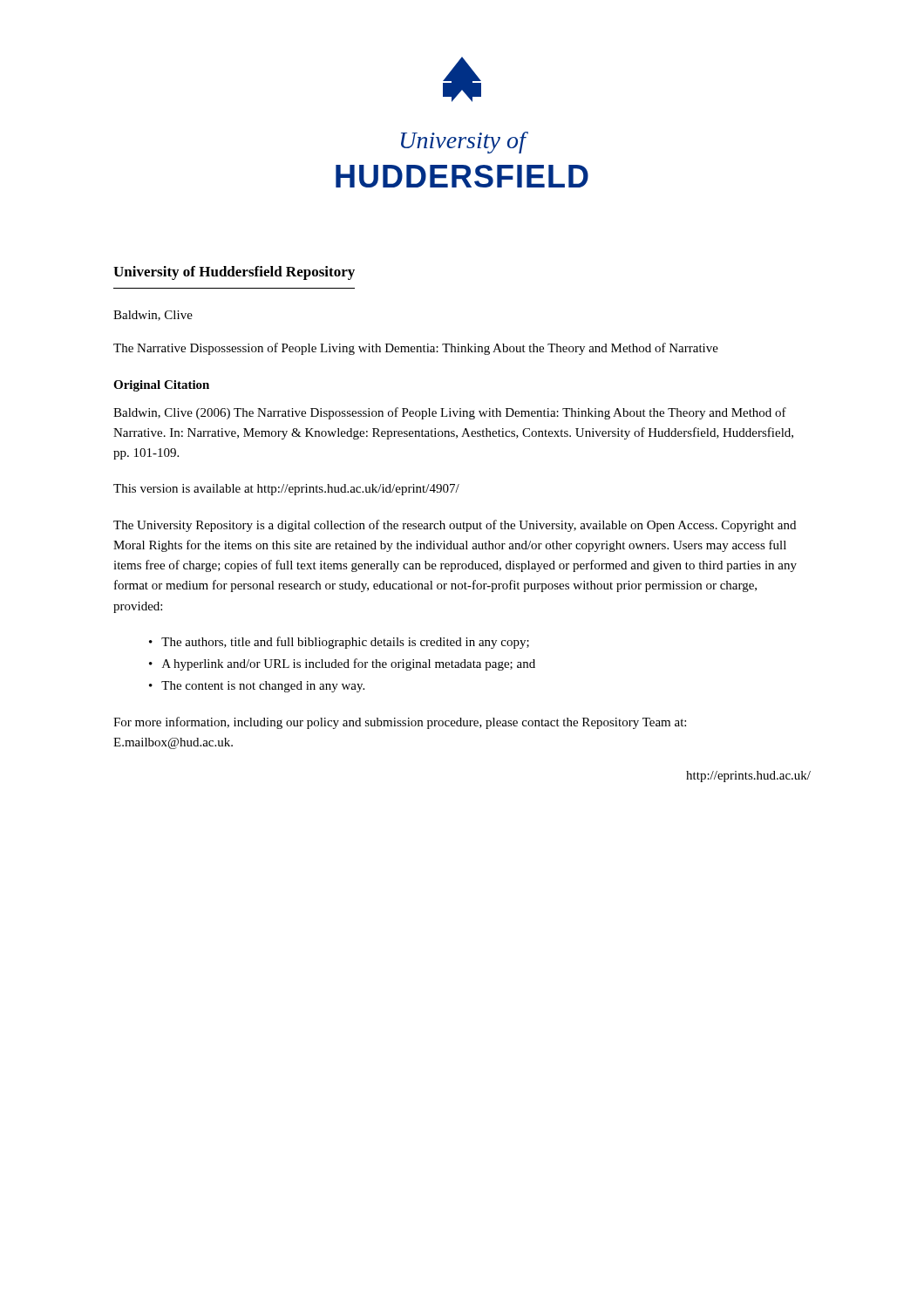Where does it say "University of Huddersfield Repository"?
The height and width of the screenshot is (1308, 924).
tap(234, 276)
